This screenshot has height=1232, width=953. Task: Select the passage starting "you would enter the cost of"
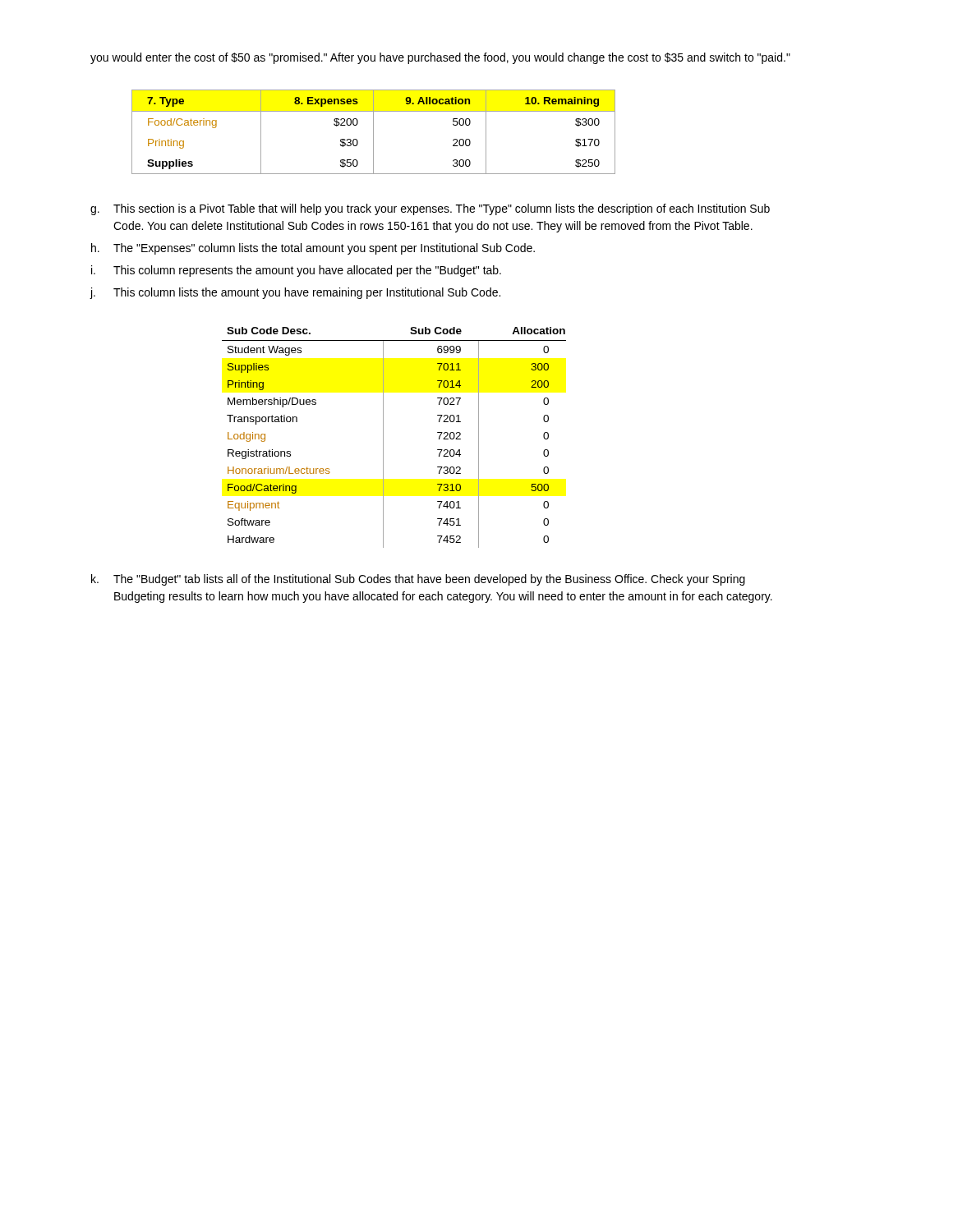(x=440, y=57)
